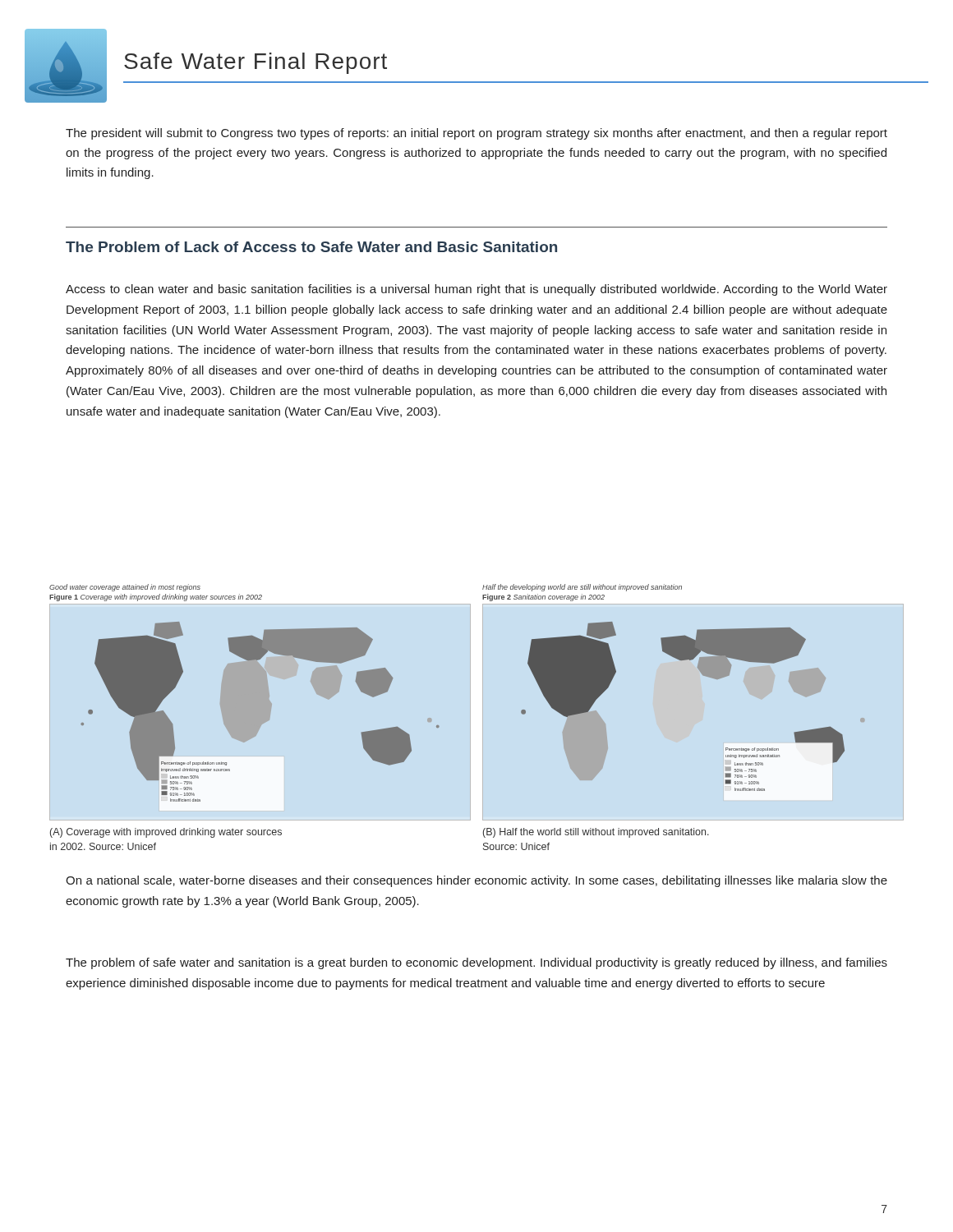Locate the passage starting "On a national scale, water-borne diseases and"
Image resolution: width=953 pixels, height=1232 pixels.
(x=476, y=890)
